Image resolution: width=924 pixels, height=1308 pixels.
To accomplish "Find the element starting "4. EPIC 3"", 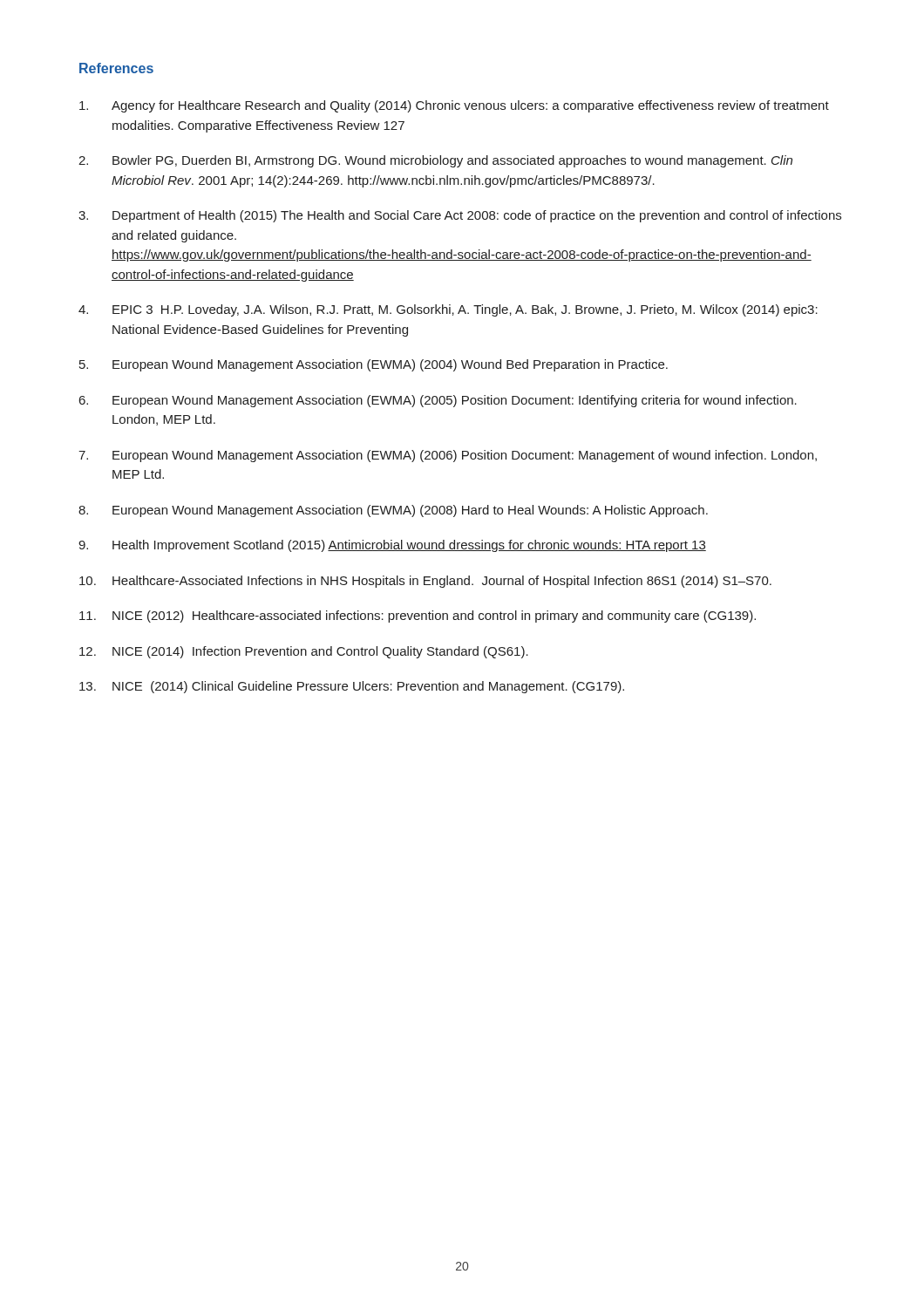I will click(462, 320).
